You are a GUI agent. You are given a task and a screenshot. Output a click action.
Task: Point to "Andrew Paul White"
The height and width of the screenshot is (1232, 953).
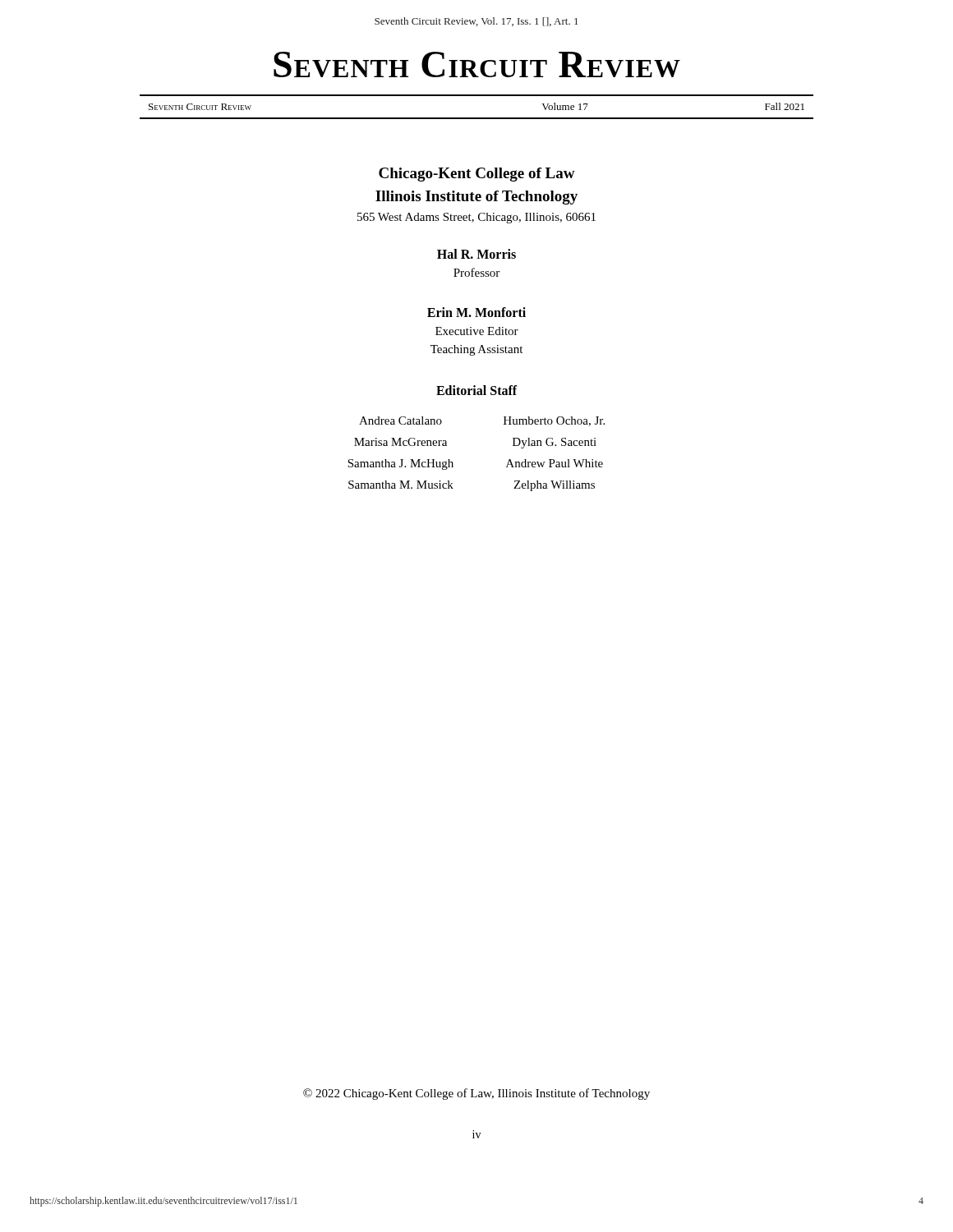[554, 463]
